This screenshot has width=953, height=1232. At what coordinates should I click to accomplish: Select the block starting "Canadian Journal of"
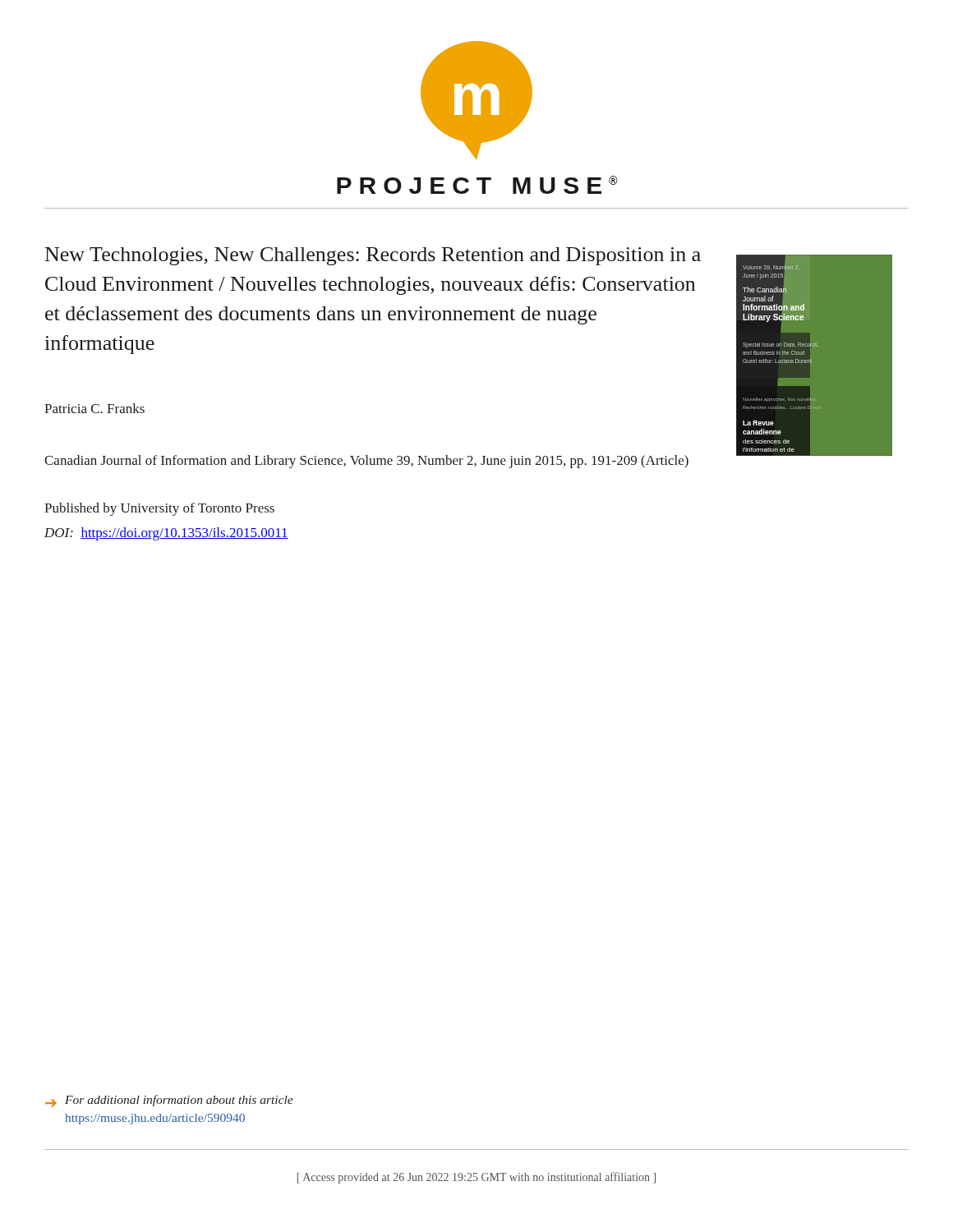(367, 460)
